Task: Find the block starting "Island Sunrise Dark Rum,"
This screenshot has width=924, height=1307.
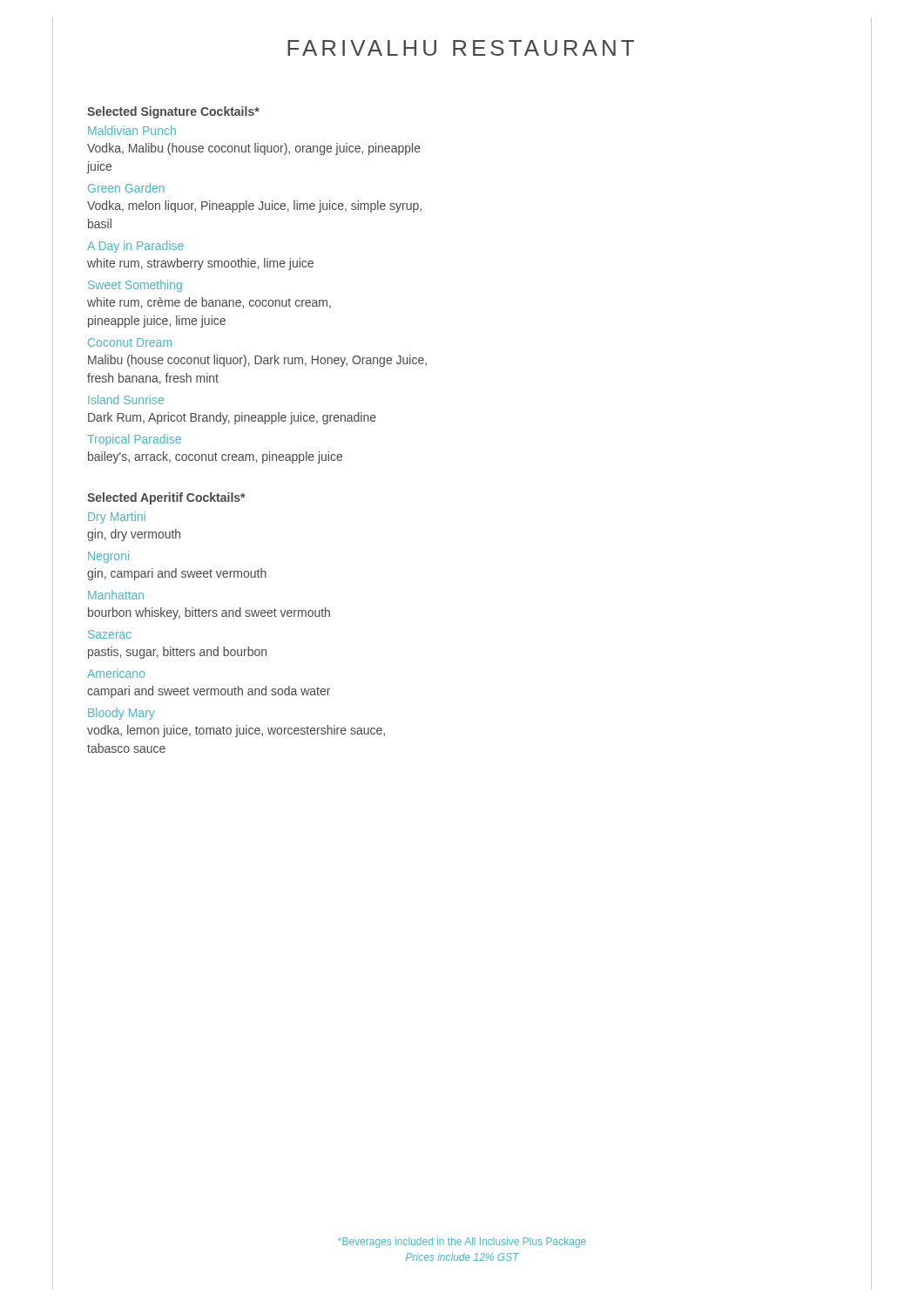Action: tap(126, 400)
